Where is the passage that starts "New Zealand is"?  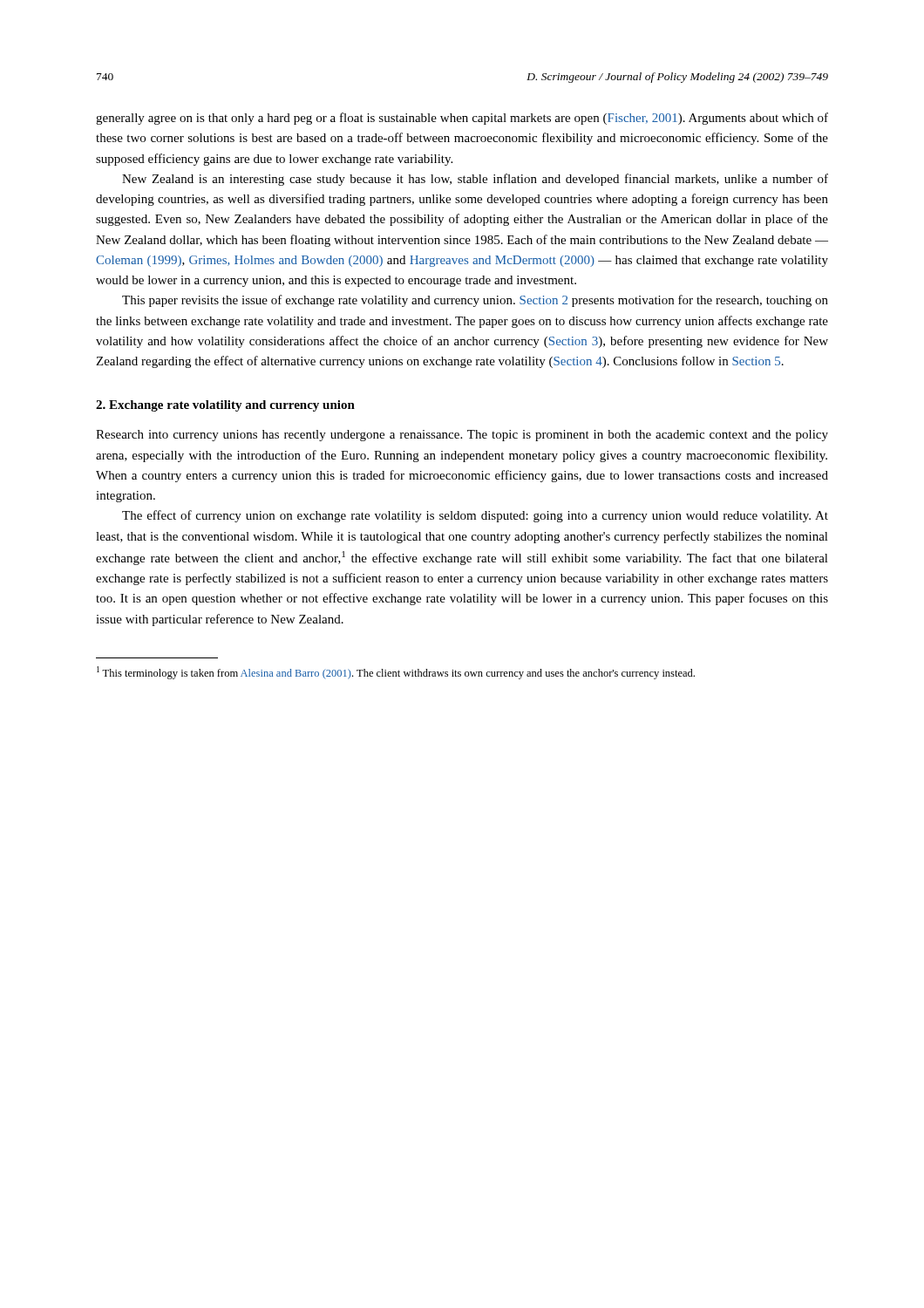462,230
